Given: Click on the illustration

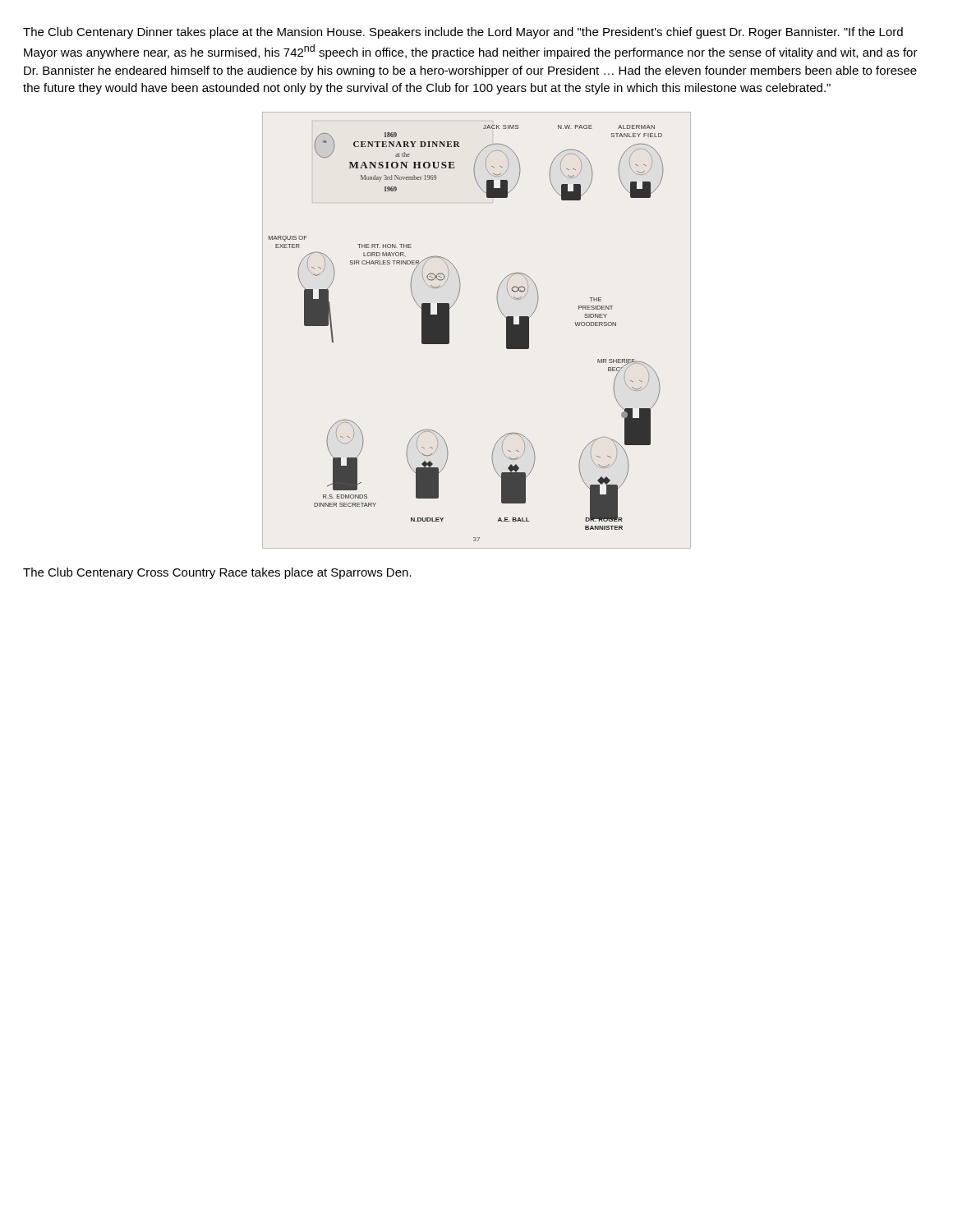Looking at the screenshot, I should [x=476, y=330].
